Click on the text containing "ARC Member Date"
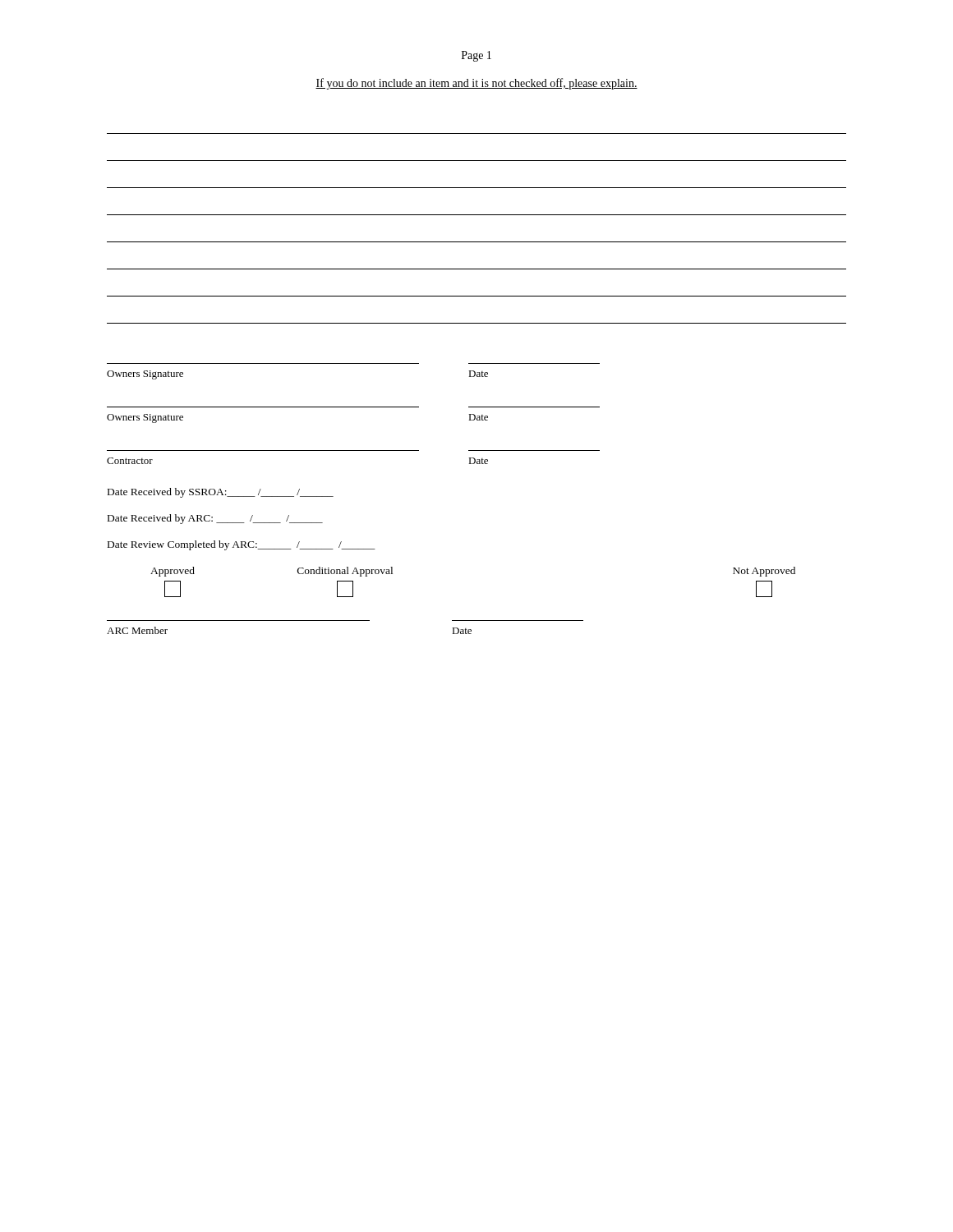953x1232 pixels. [x=345, y=629]
